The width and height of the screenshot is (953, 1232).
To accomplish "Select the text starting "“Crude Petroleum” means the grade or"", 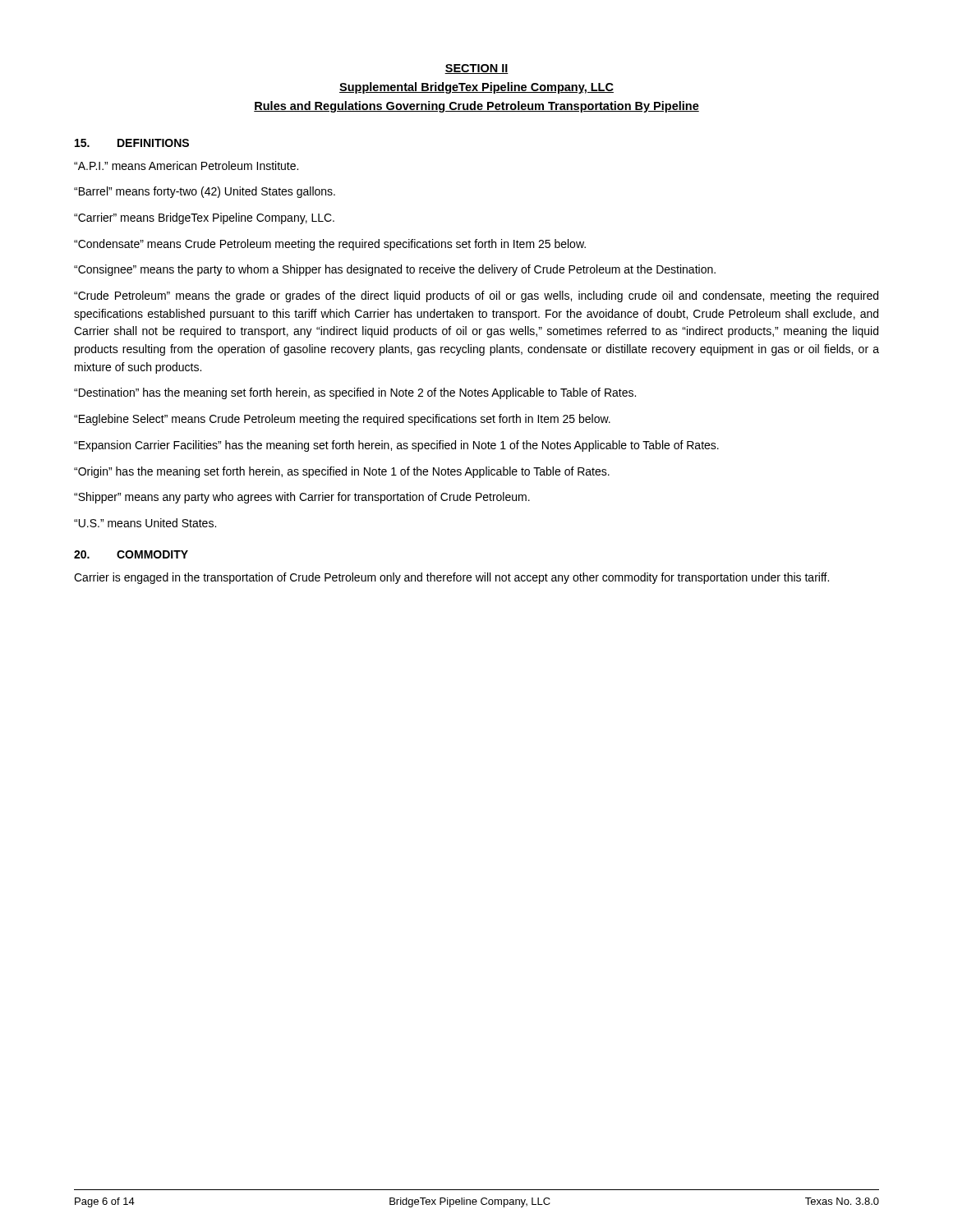I will pos(476,331).
